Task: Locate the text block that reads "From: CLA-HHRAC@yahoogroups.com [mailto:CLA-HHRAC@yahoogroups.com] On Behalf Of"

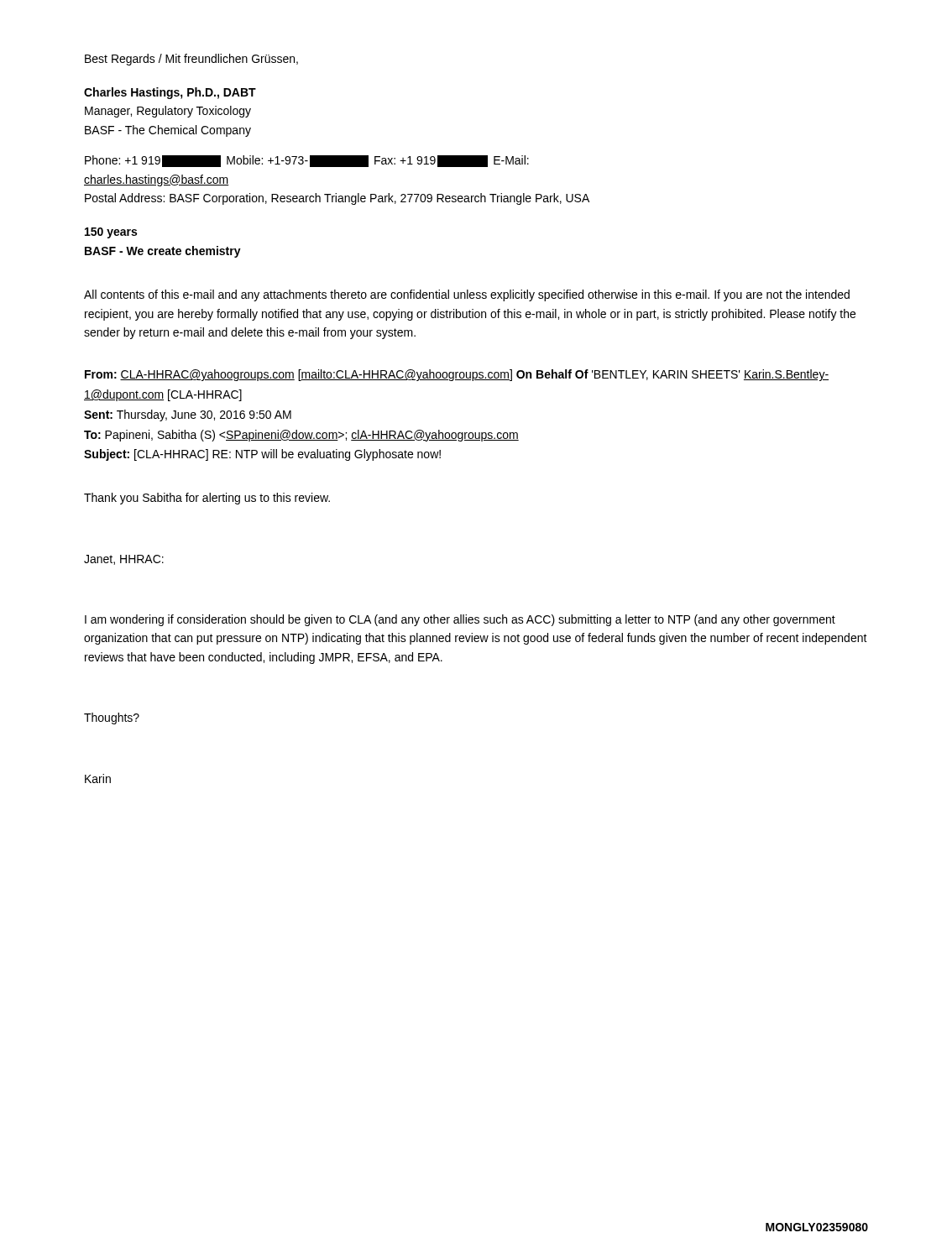Action: pyautogui.click(x=457, y=375)
